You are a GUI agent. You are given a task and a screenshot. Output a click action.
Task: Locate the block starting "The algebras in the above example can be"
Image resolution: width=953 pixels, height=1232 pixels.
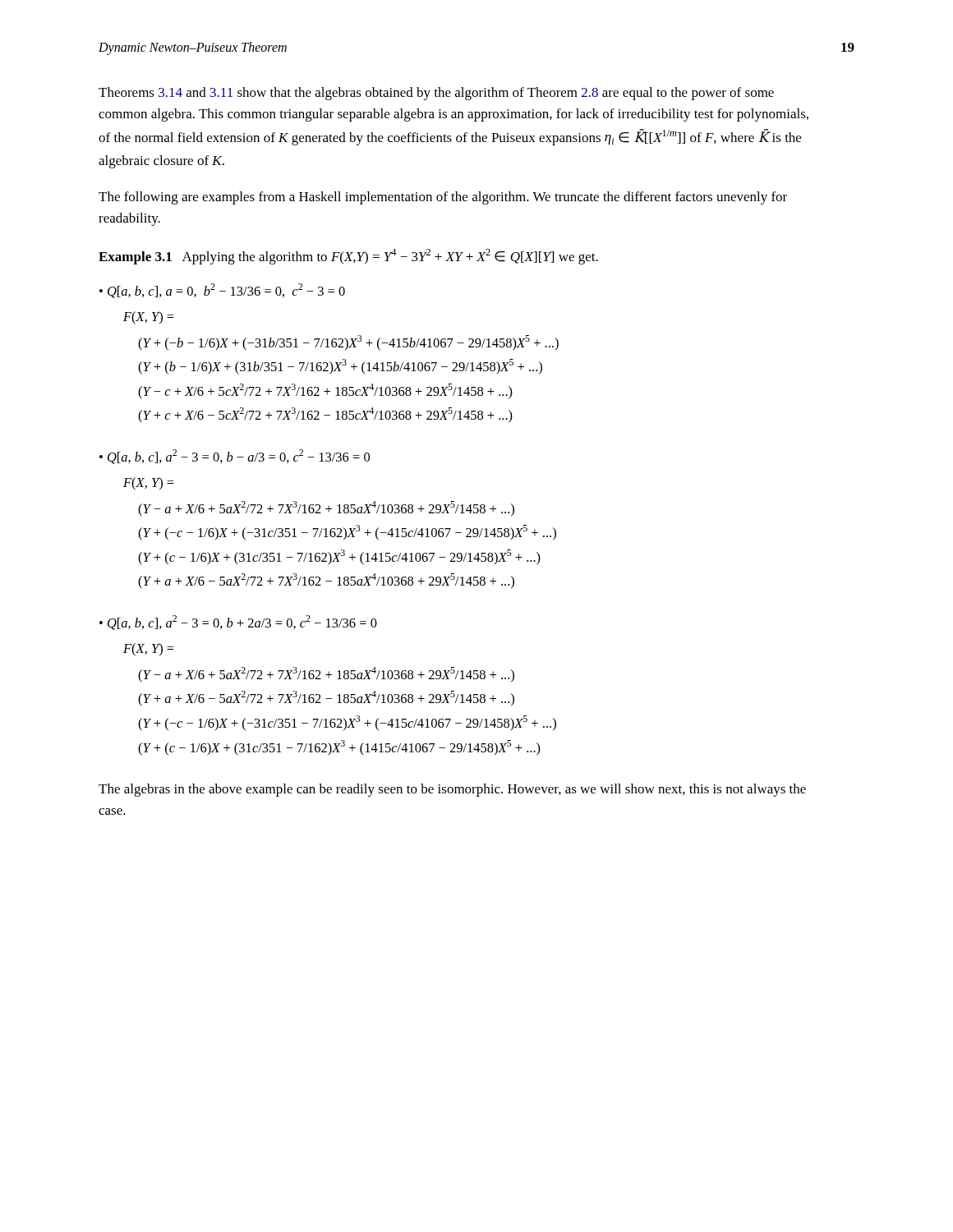tap(452, 800)
